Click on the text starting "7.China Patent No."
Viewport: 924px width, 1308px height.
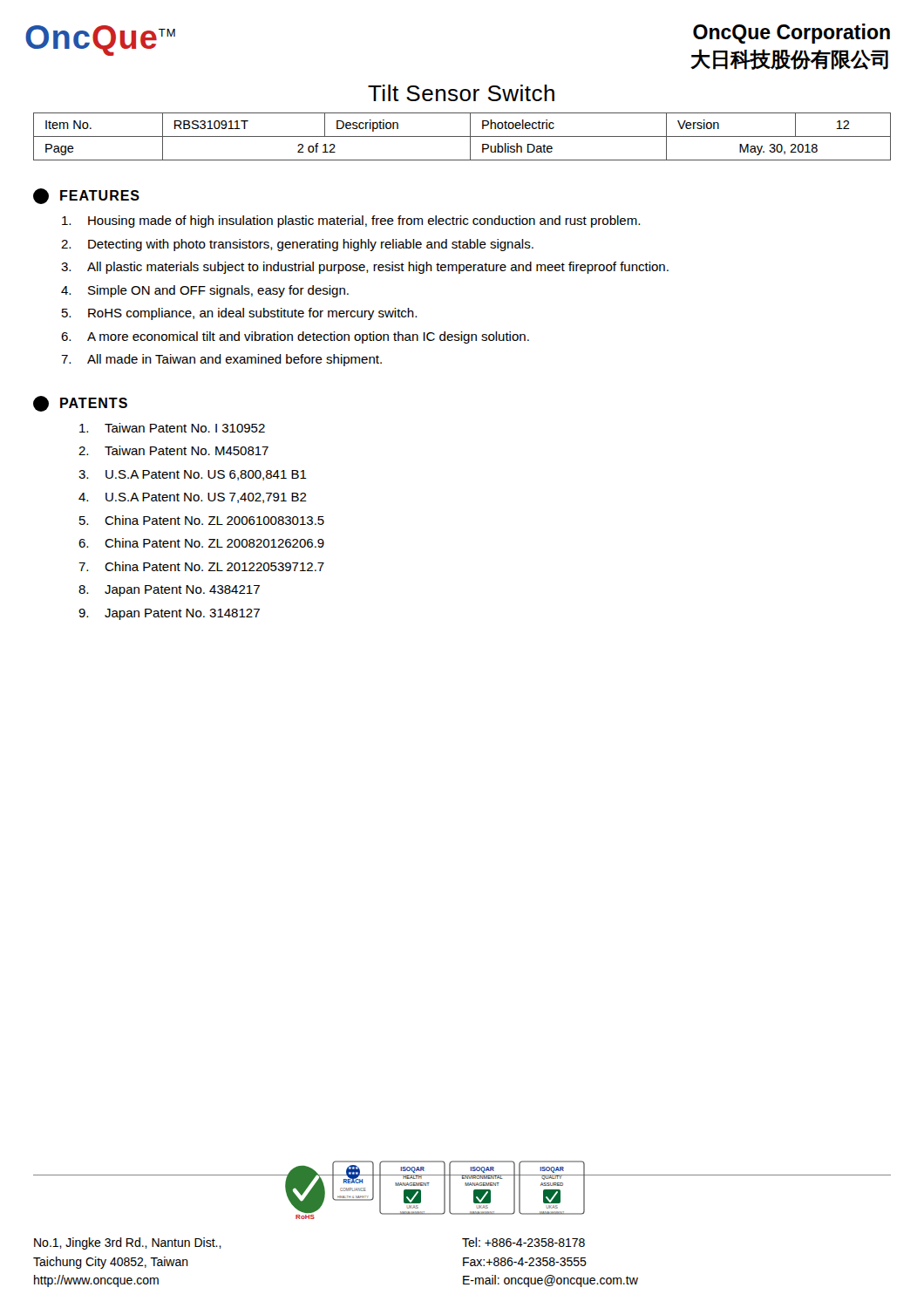(201, 566)
